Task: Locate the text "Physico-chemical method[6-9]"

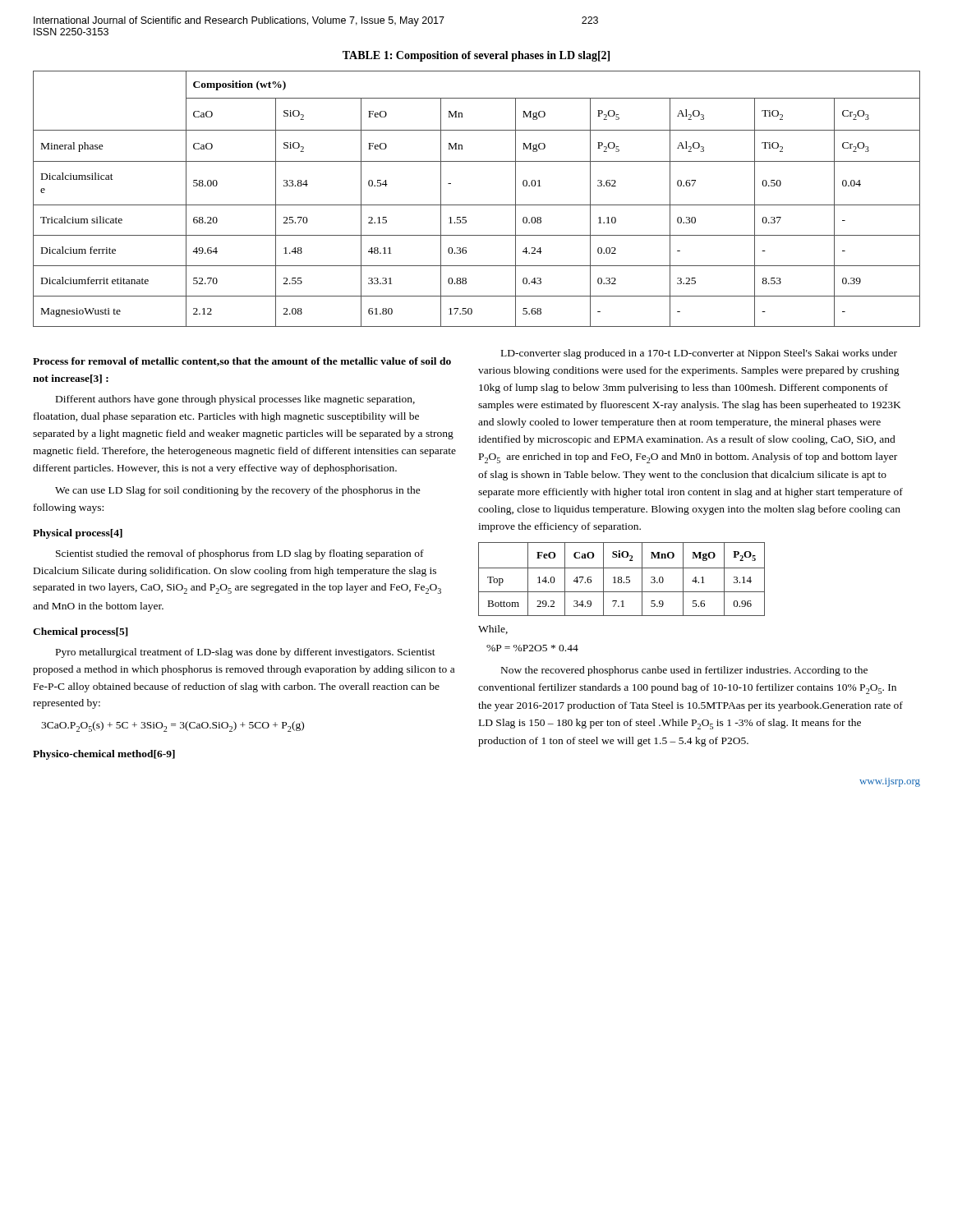Action: [x=104, y=753]
